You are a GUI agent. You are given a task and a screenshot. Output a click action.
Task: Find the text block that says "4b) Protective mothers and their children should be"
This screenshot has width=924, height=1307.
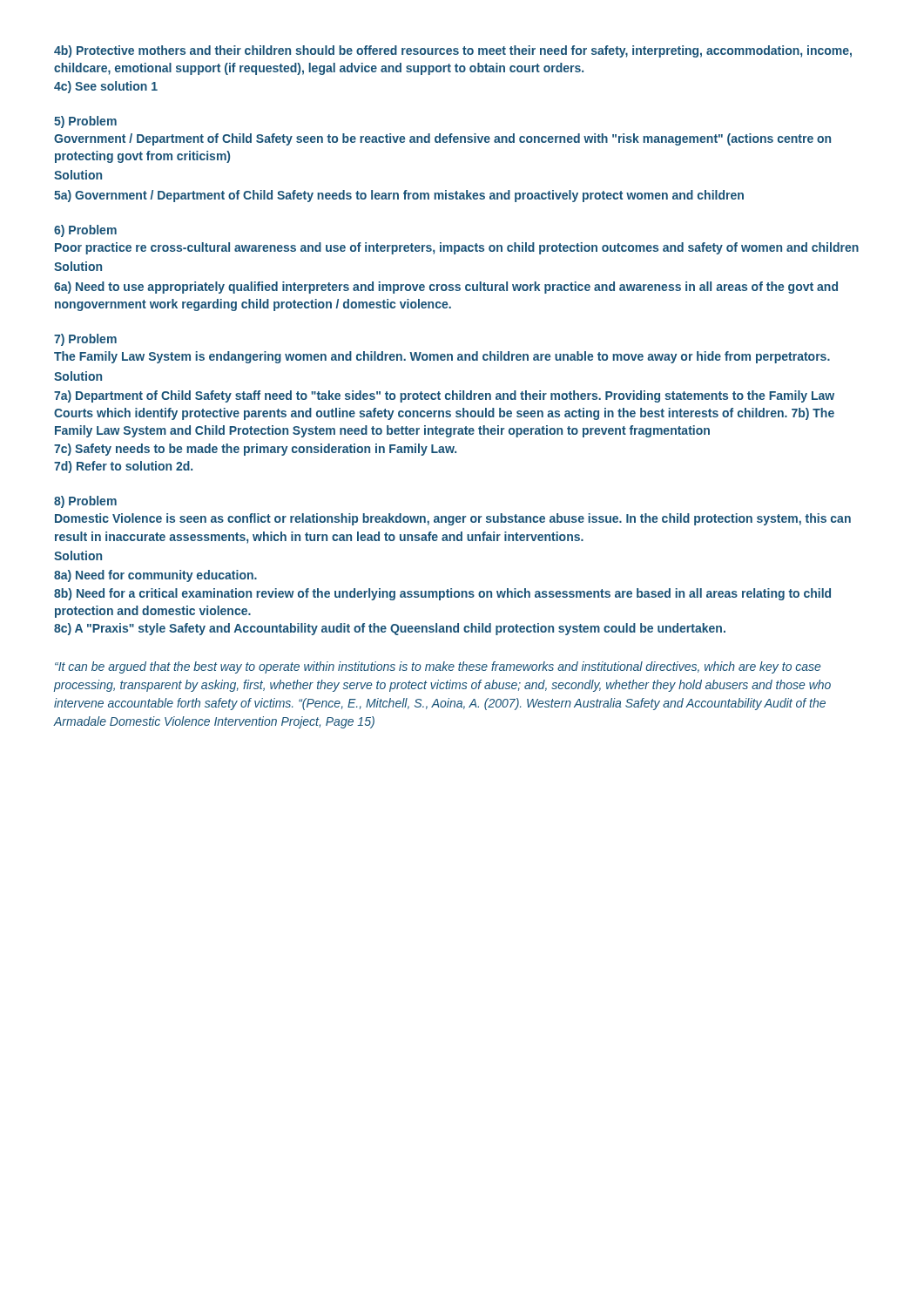point(453,68)
